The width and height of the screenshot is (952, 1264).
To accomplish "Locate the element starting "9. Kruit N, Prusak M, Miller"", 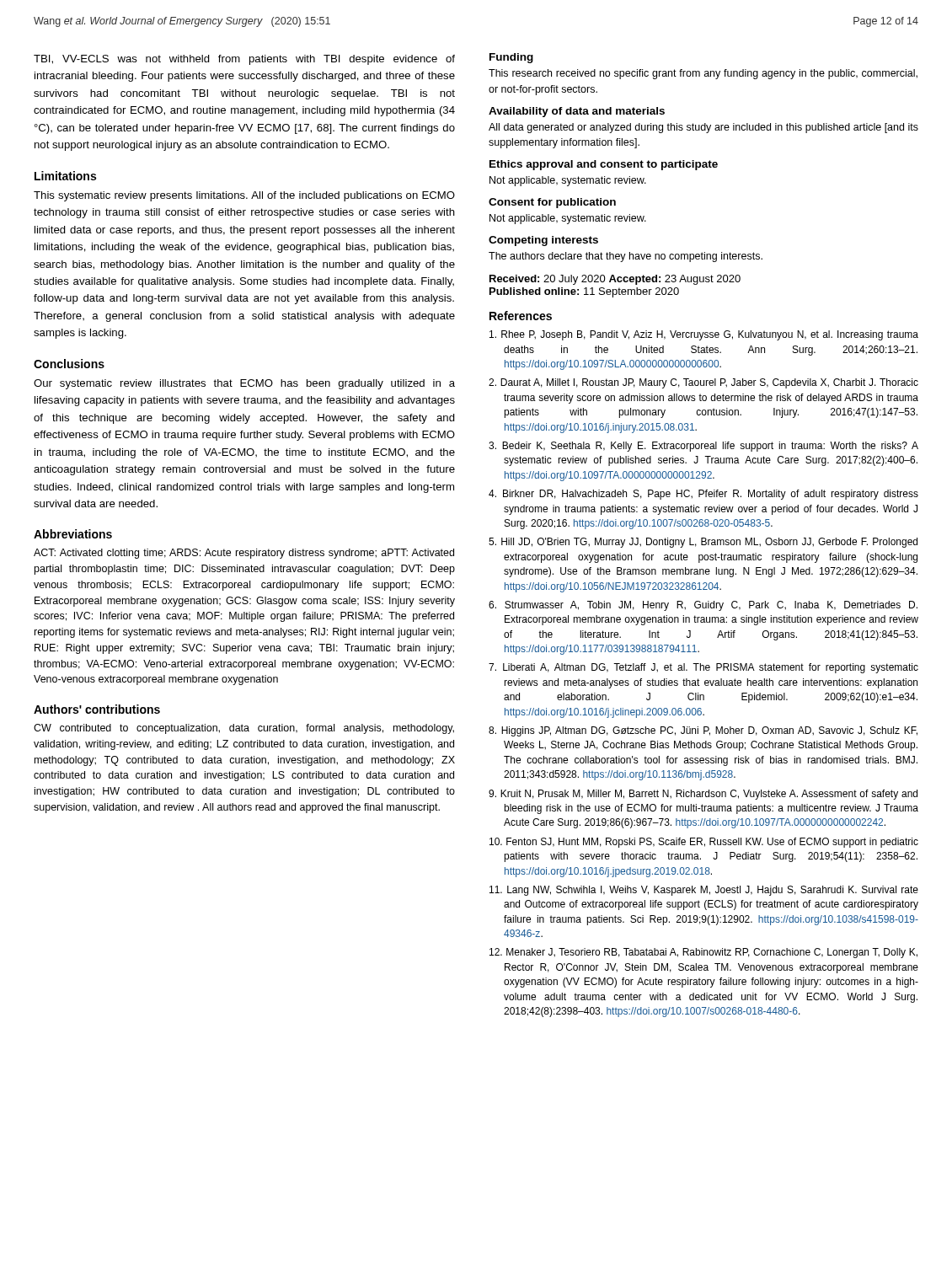I will [x=703, y=808].
